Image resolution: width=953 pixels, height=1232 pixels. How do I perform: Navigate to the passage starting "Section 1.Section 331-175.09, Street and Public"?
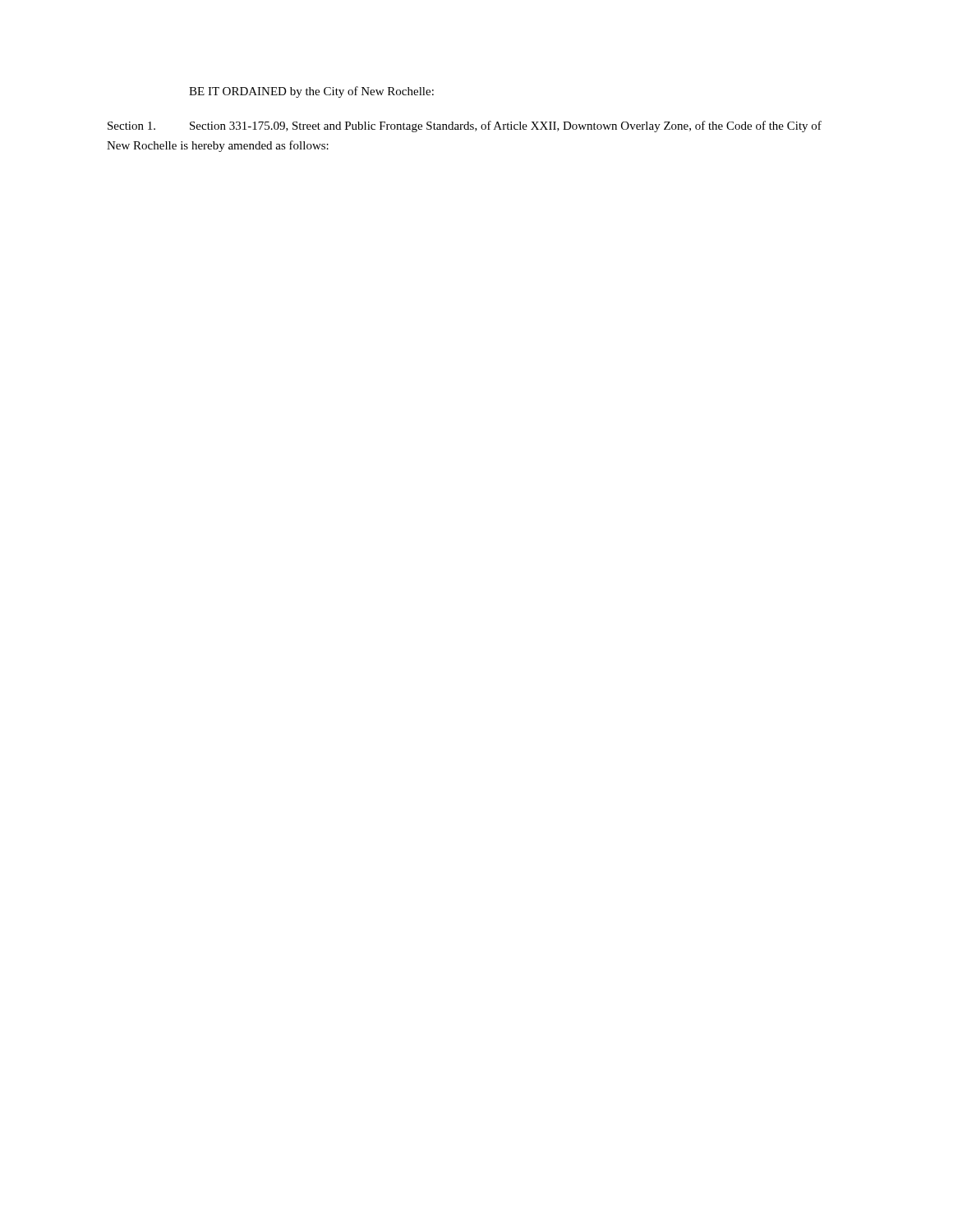coord(464,133)
